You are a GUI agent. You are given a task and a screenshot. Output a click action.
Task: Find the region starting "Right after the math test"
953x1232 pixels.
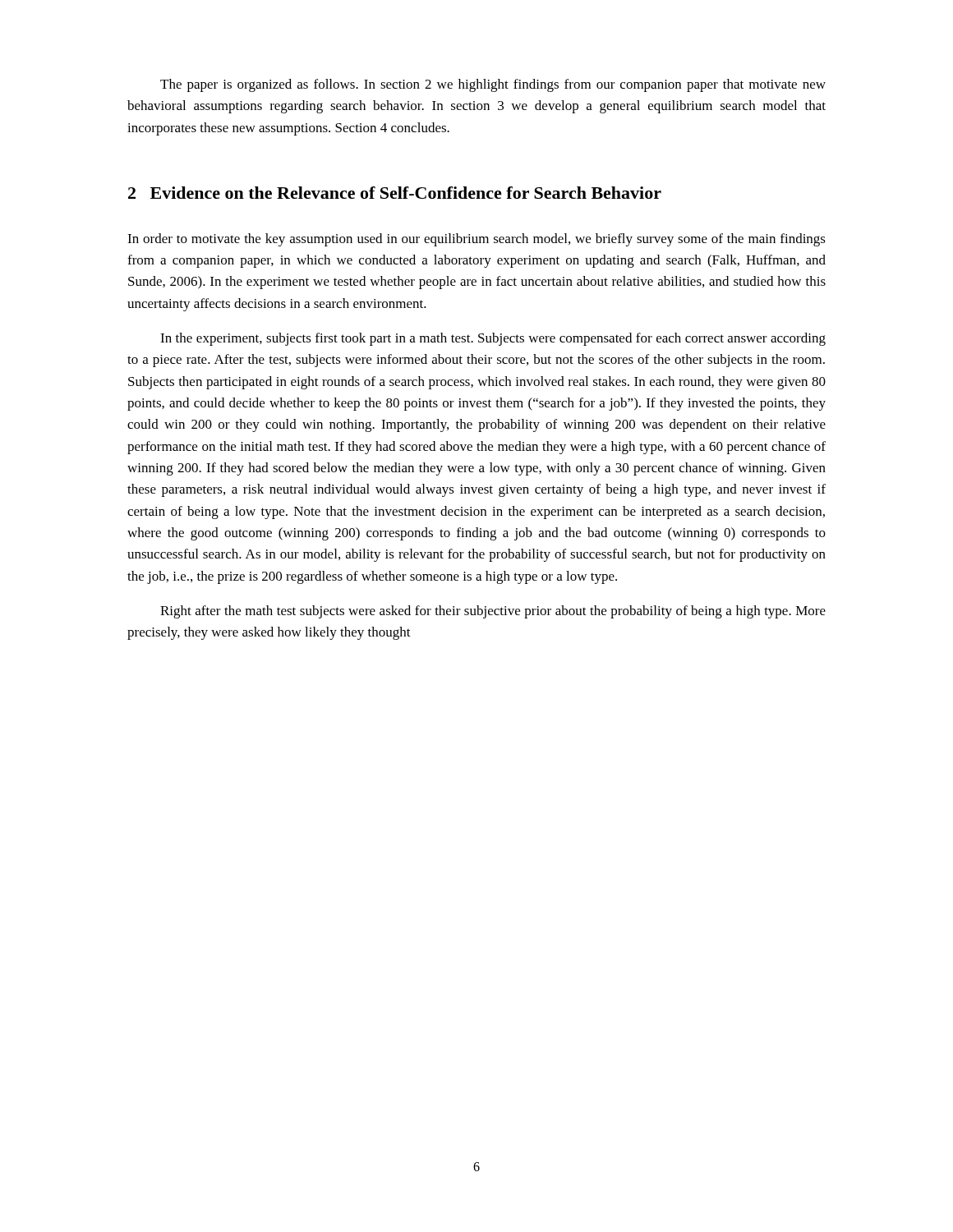tap(476, 622)
